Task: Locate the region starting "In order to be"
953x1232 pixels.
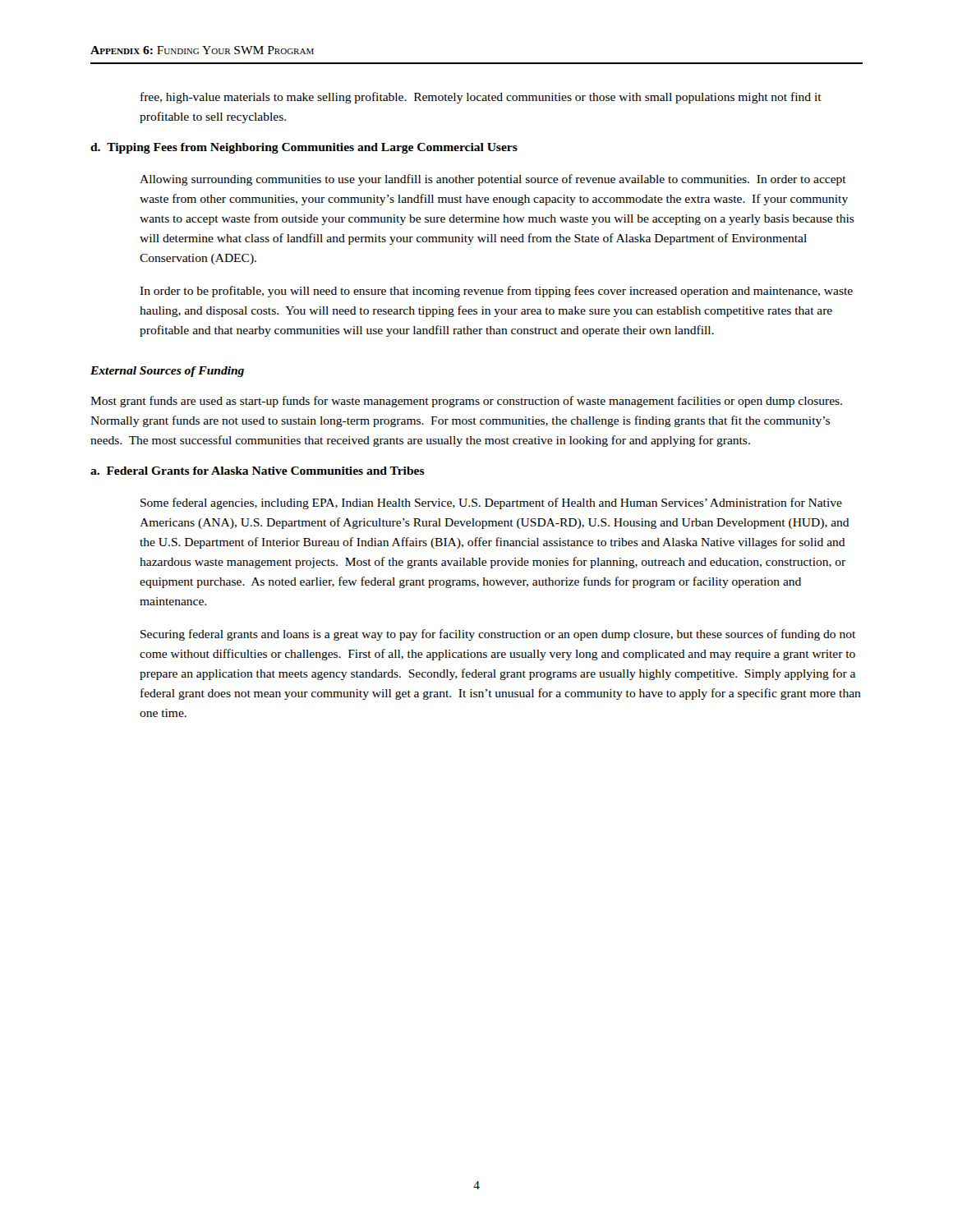Action: (x=496, y=310)
